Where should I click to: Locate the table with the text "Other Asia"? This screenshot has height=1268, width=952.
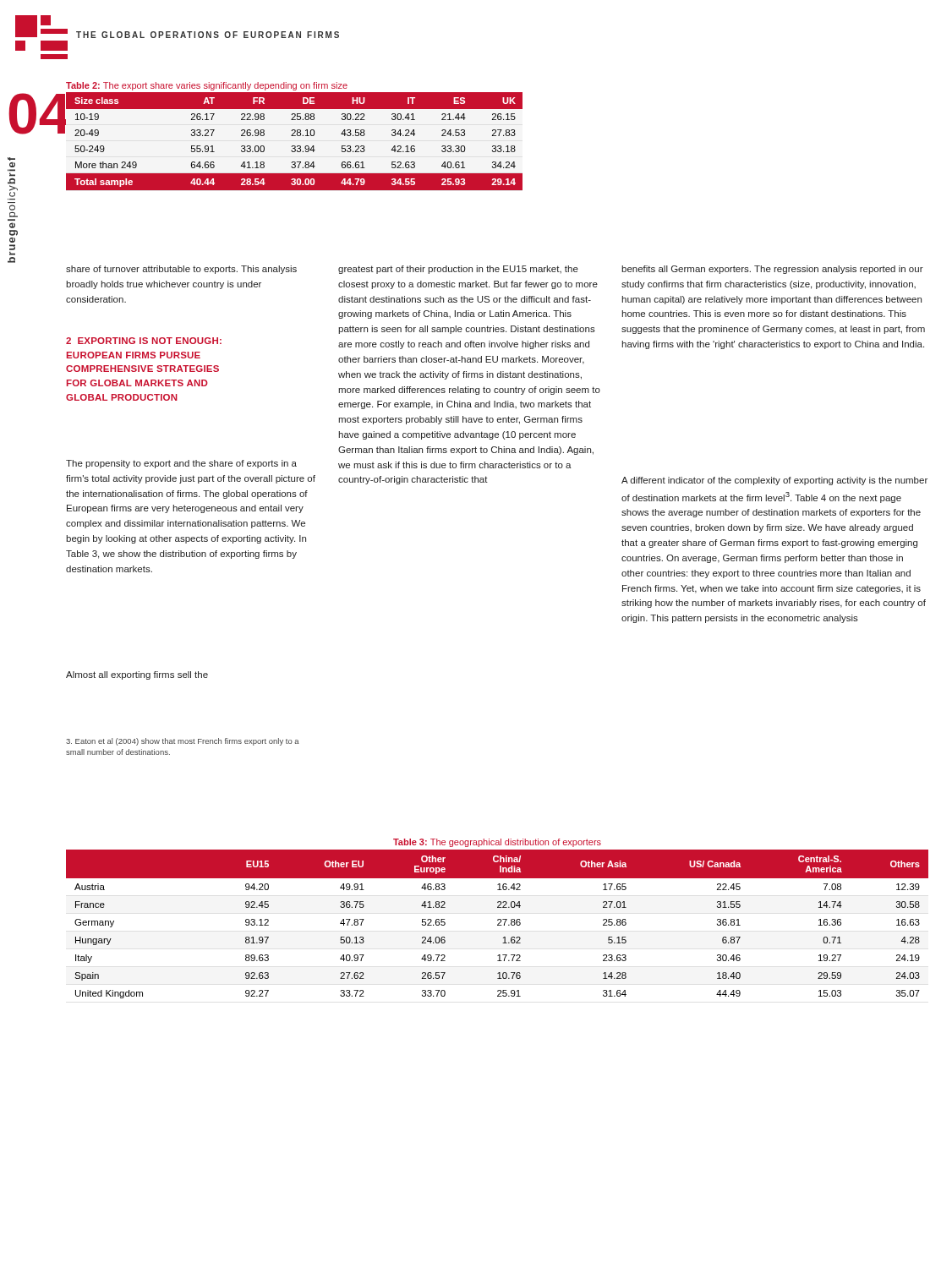coord(497,920)
